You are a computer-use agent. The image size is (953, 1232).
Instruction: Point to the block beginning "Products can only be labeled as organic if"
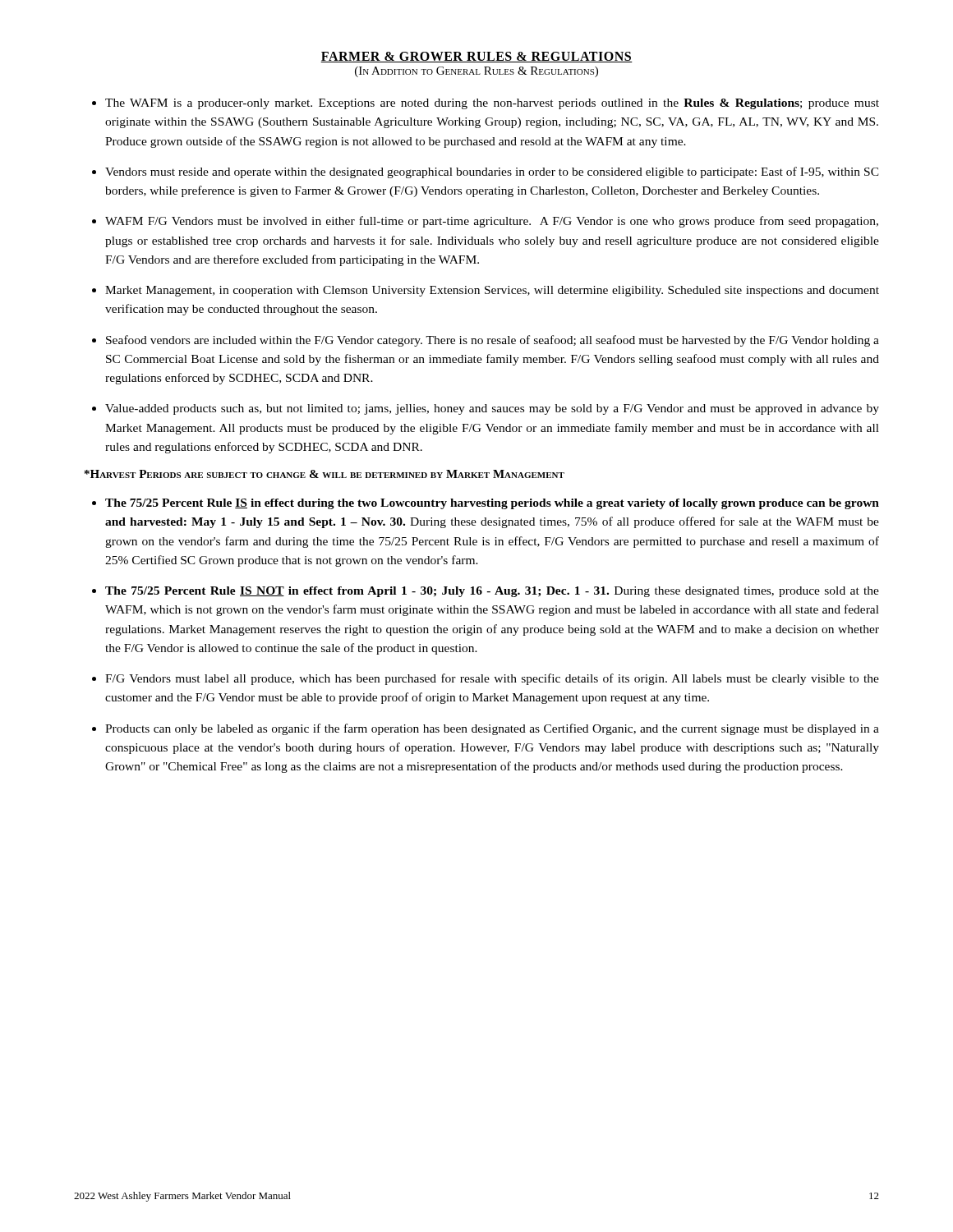click(x=492, y=747)
